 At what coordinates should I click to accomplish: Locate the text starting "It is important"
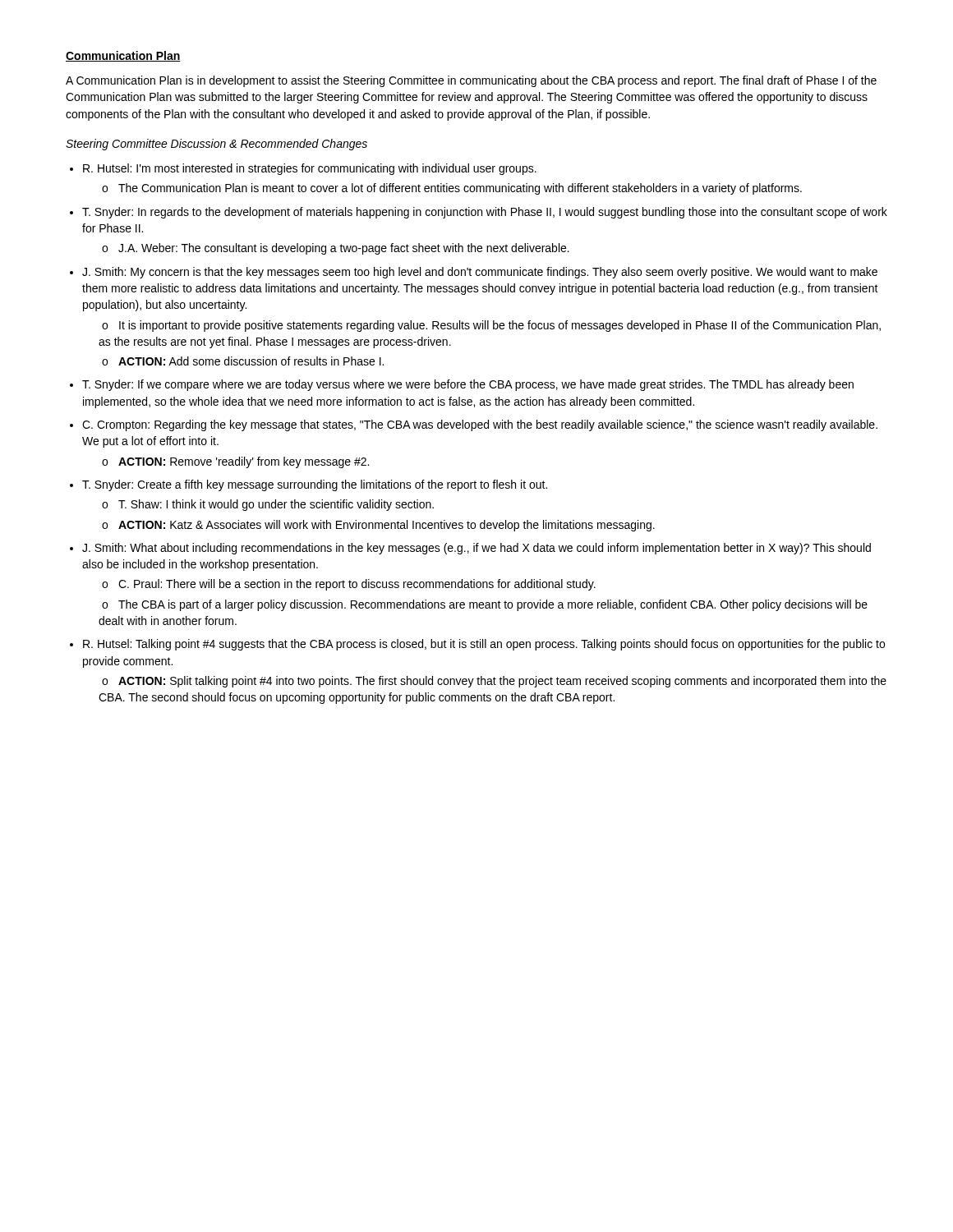(x=490, y=333)
